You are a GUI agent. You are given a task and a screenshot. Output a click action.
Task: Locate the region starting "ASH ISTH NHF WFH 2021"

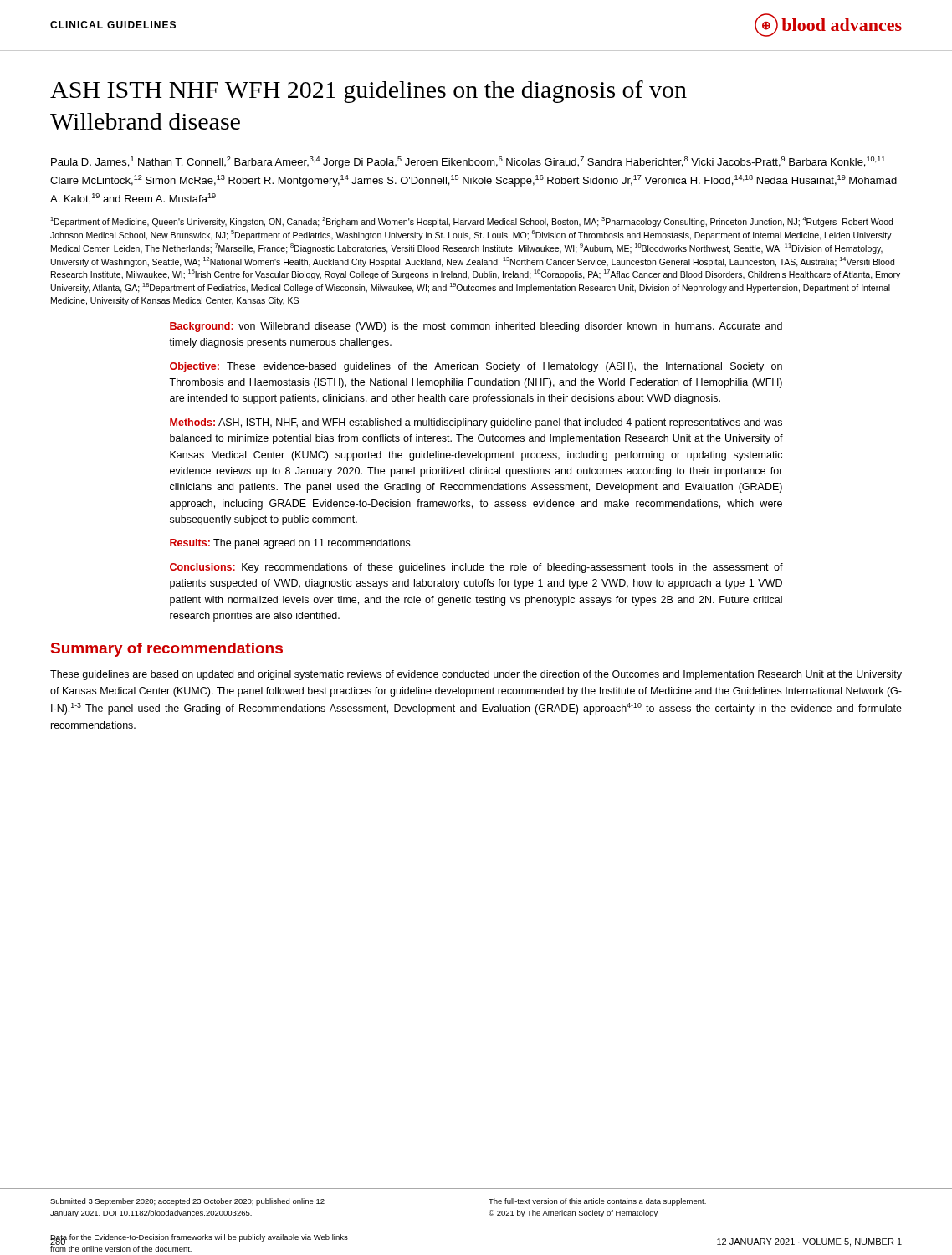476,105
